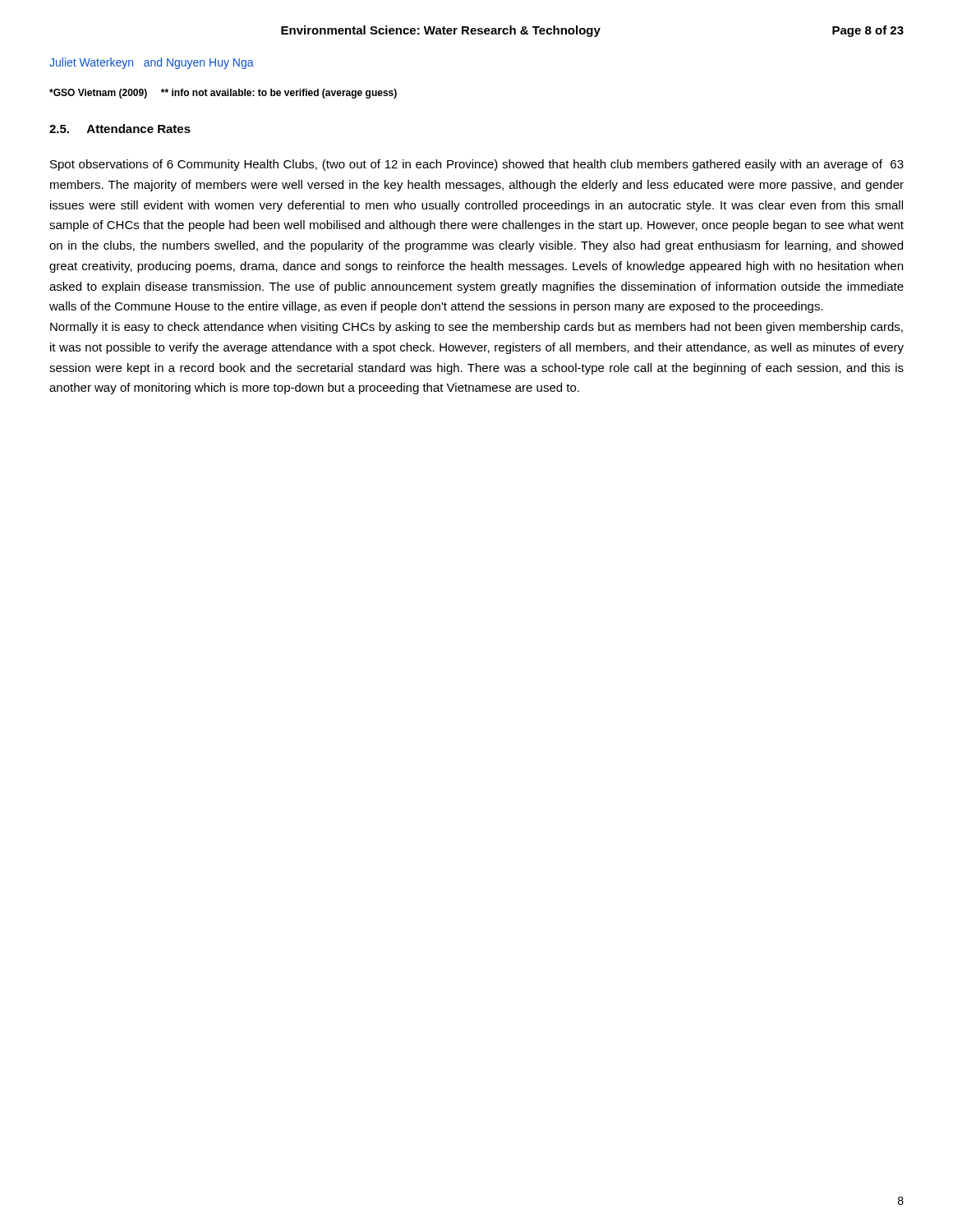
Task: Find "Juliet Waterkeyn and Nguyen Huy Nga" on this page
Action: coord(151,62)
